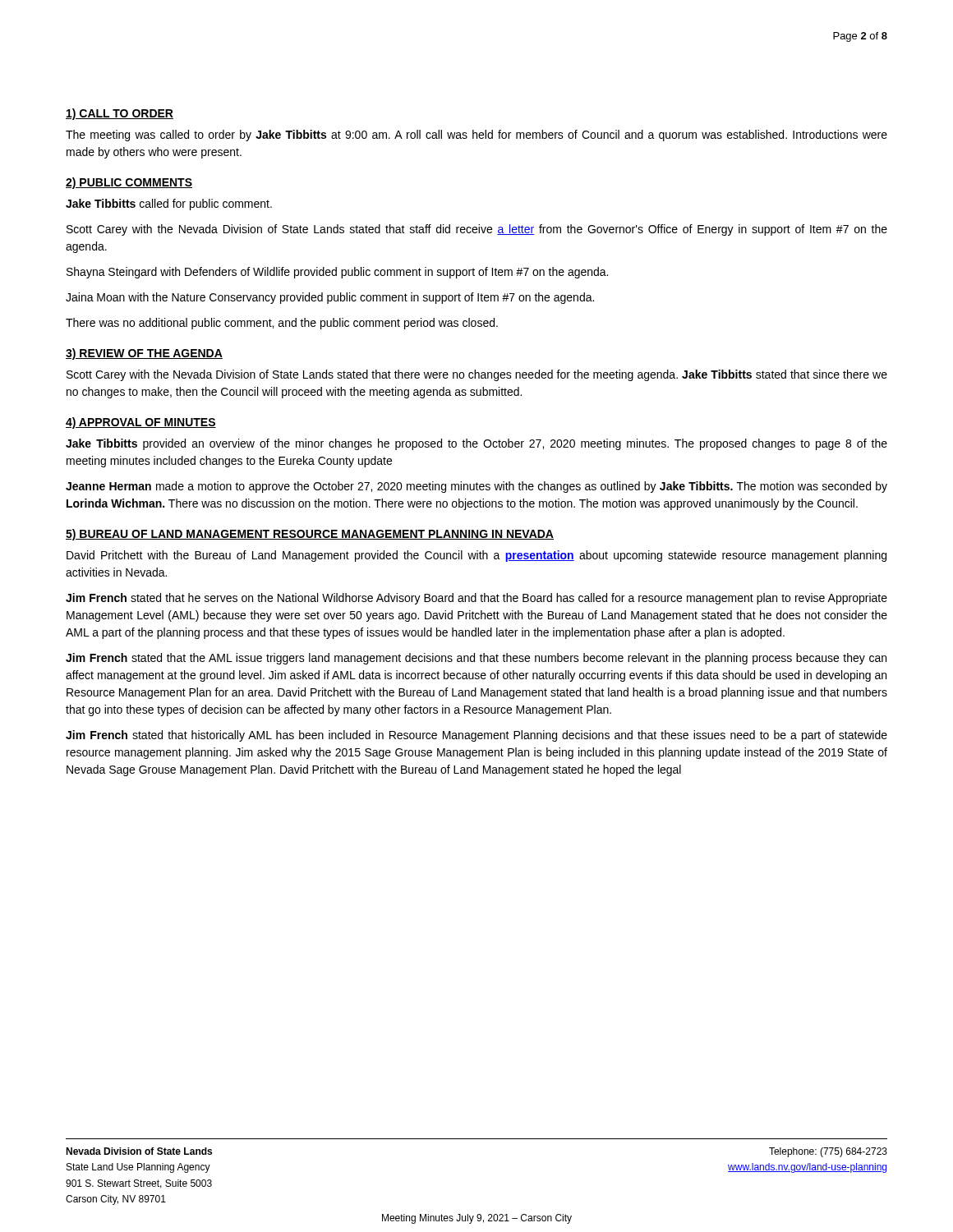Click on the block starting "3) REVIEW OF THE AGENDA"
The height and width of the screenshot is (1232, 953).
pyautogui.click(x=144, y=353)
